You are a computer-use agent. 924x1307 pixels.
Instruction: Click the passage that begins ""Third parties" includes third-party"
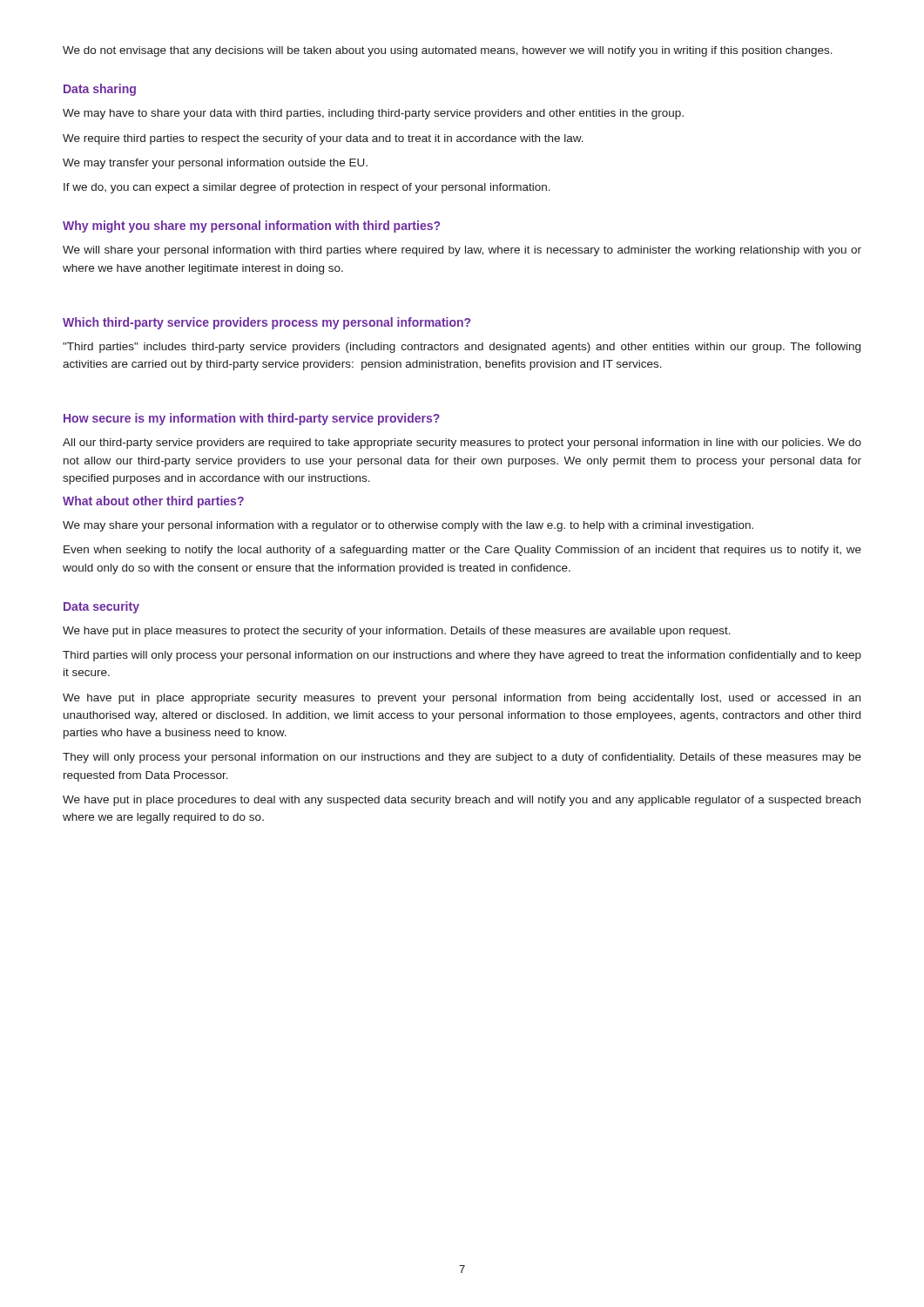pos(462,355)
